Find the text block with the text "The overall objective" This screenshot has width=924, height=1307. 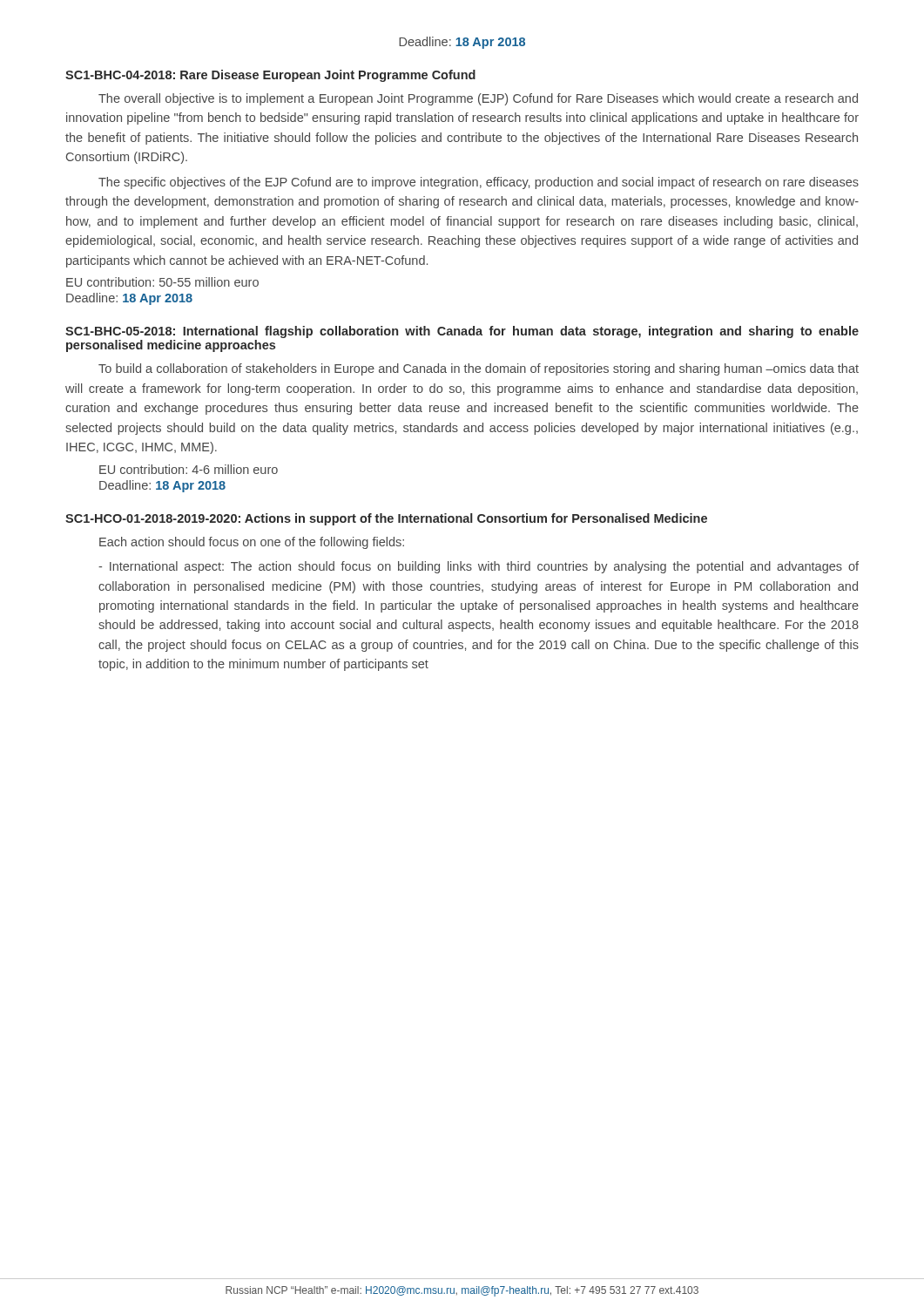click(462, 128)
